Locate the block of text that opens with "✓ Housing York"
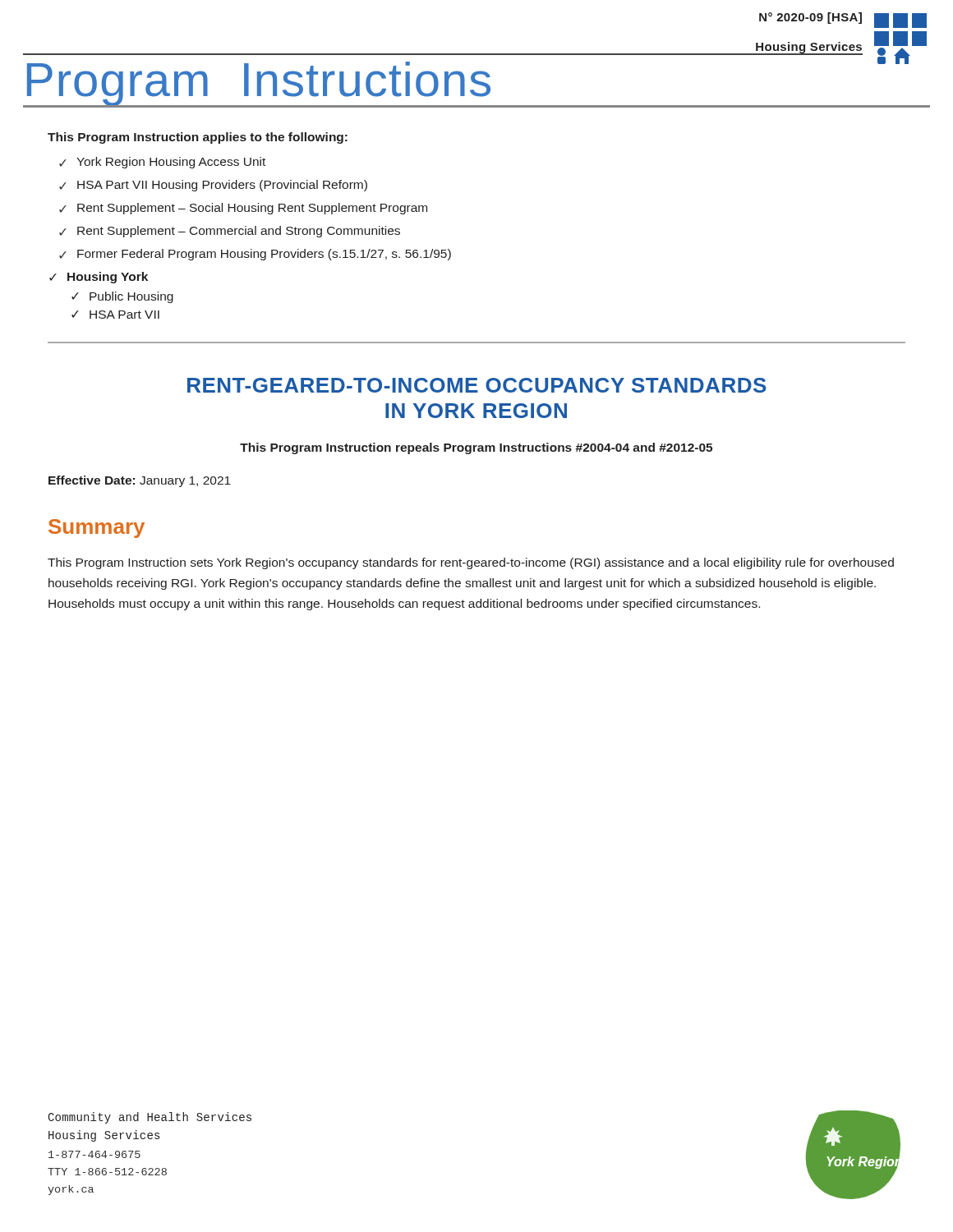Viewport: 953px width, 1232px height. coord(111,297)
